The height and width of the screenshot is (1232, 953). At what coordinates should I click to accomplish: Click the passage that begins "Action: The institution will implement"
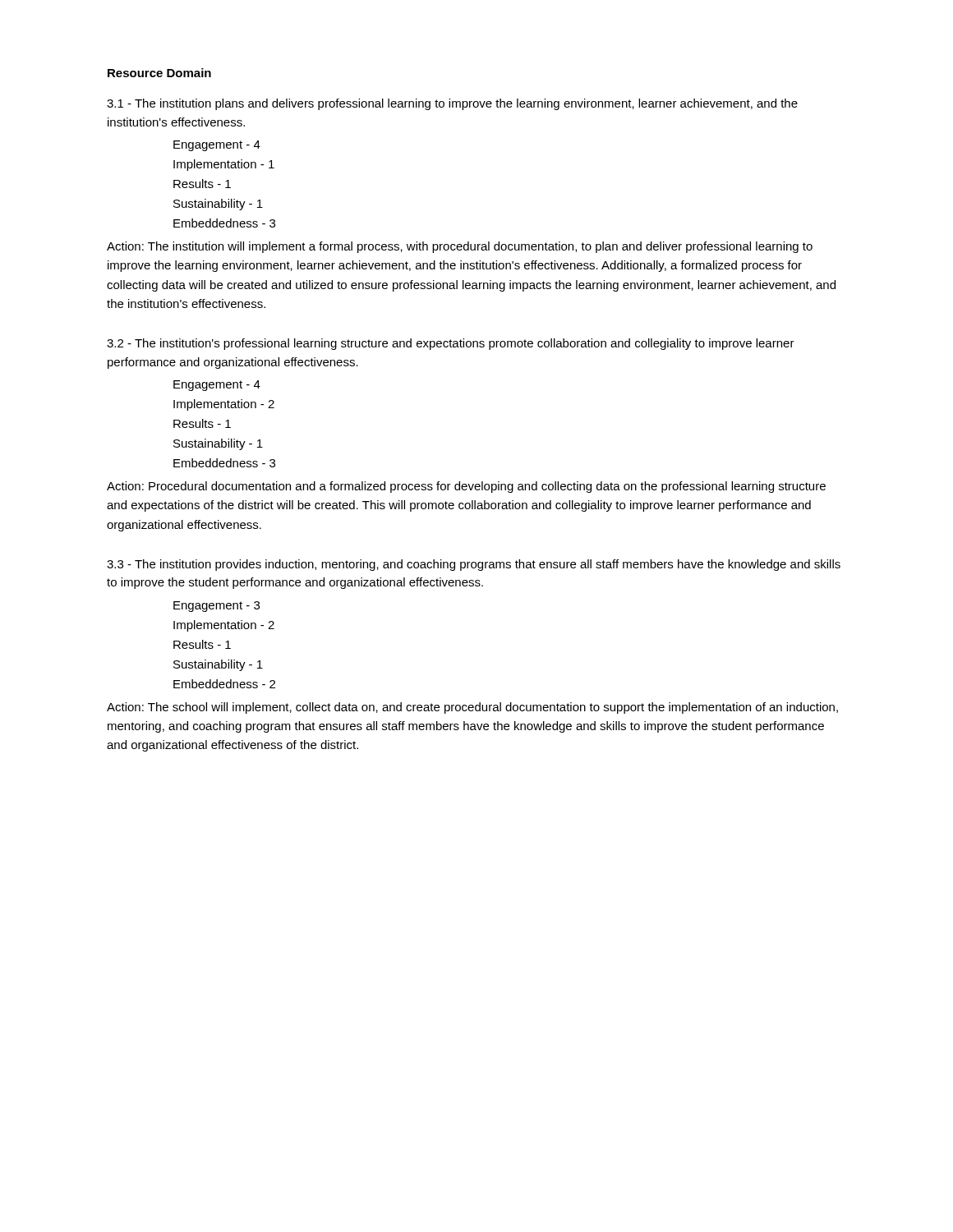(472, 275)
